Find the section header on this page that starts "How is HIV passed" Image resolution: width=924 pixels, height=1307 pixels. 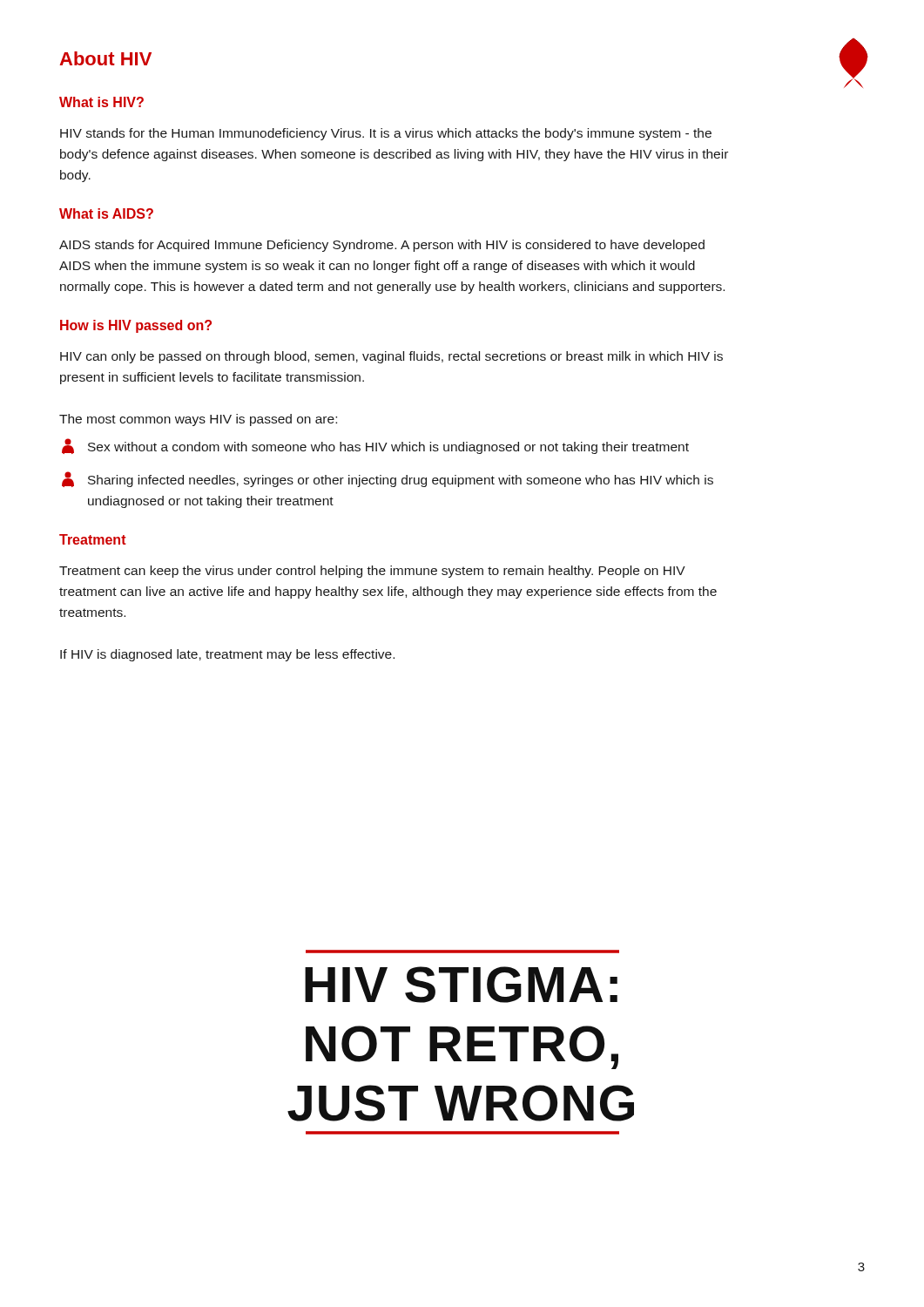coord(136,326)
